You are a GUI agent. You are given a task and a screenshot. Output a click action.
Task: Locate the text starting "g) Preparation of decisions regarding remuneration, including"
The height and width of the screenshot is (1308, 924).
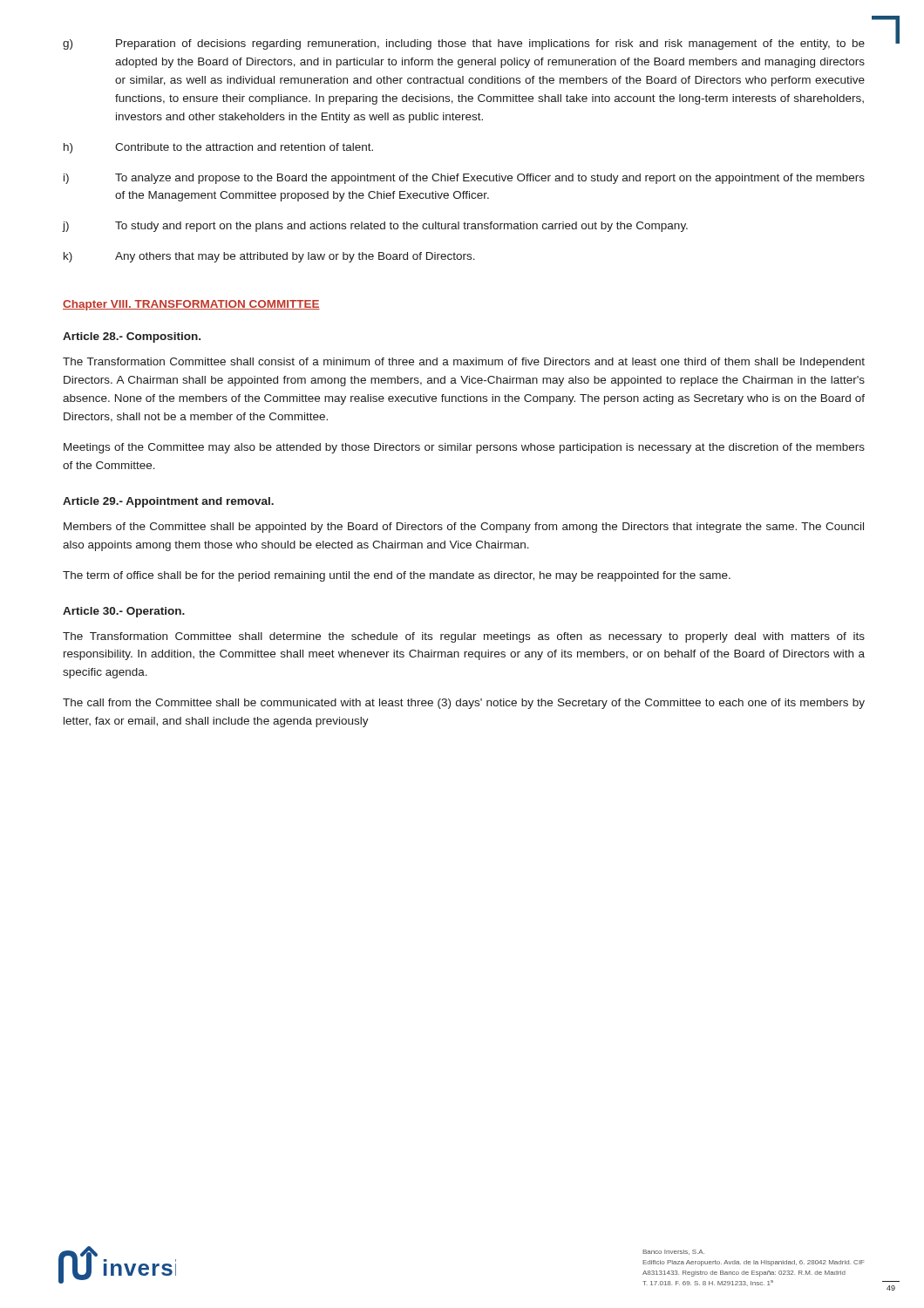click(464, 81)
